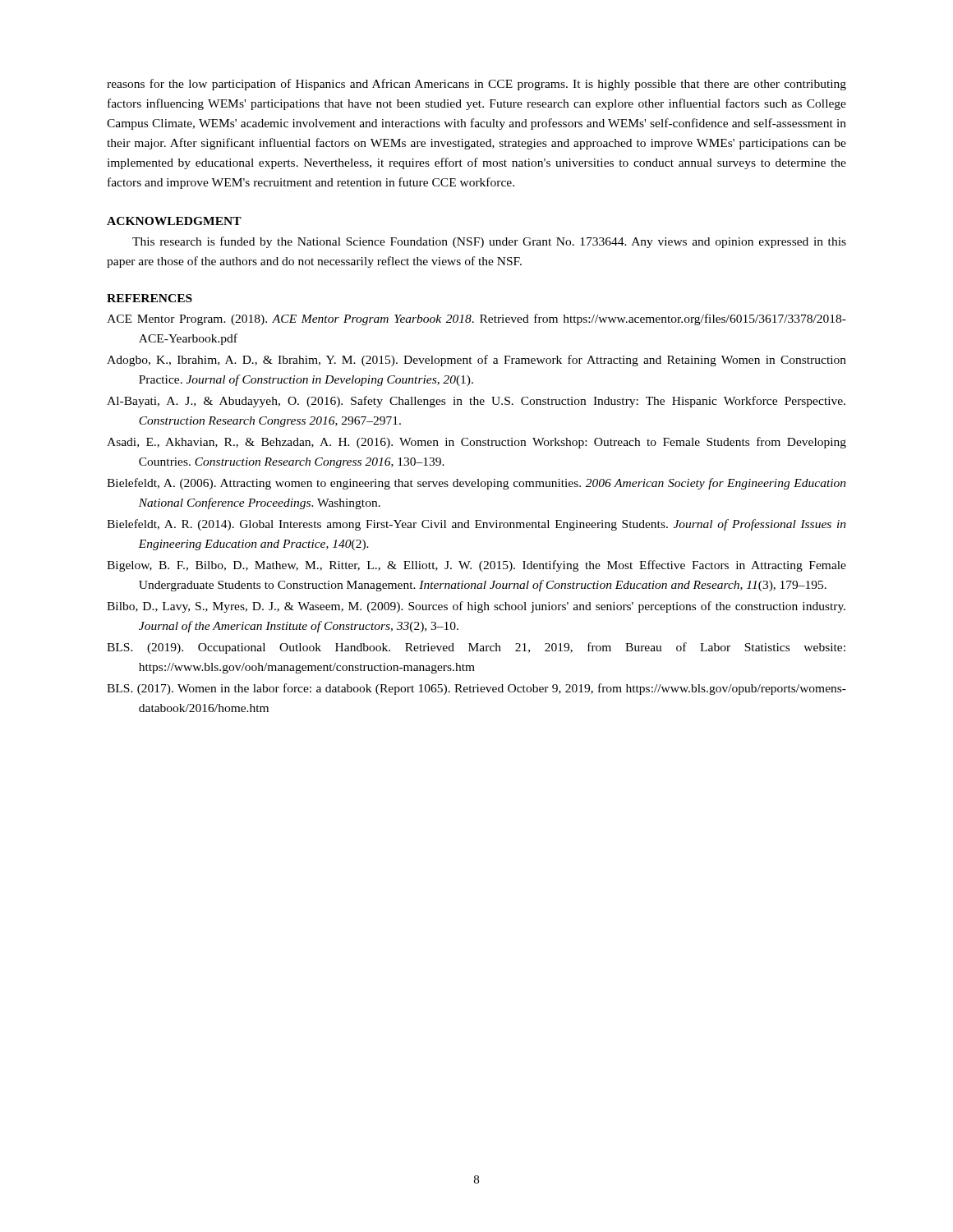Locate the block of text that opens with "Asadi, E., Akhavian, R., &"
Screen dimensions: 1232x953
click(x=476, y=452)
